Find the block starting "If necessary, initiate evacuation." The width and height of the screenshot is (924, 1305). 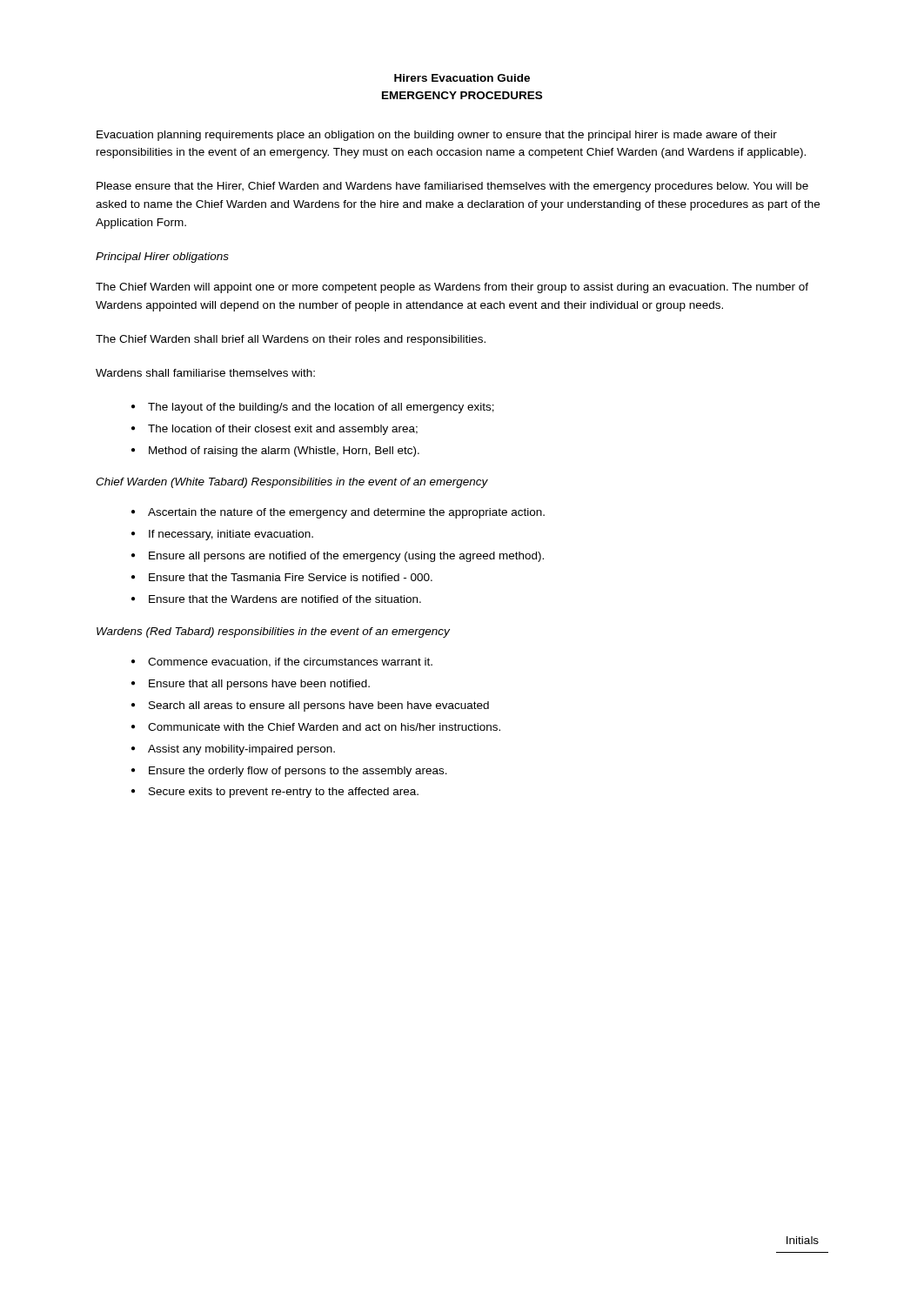pos(231,534)
